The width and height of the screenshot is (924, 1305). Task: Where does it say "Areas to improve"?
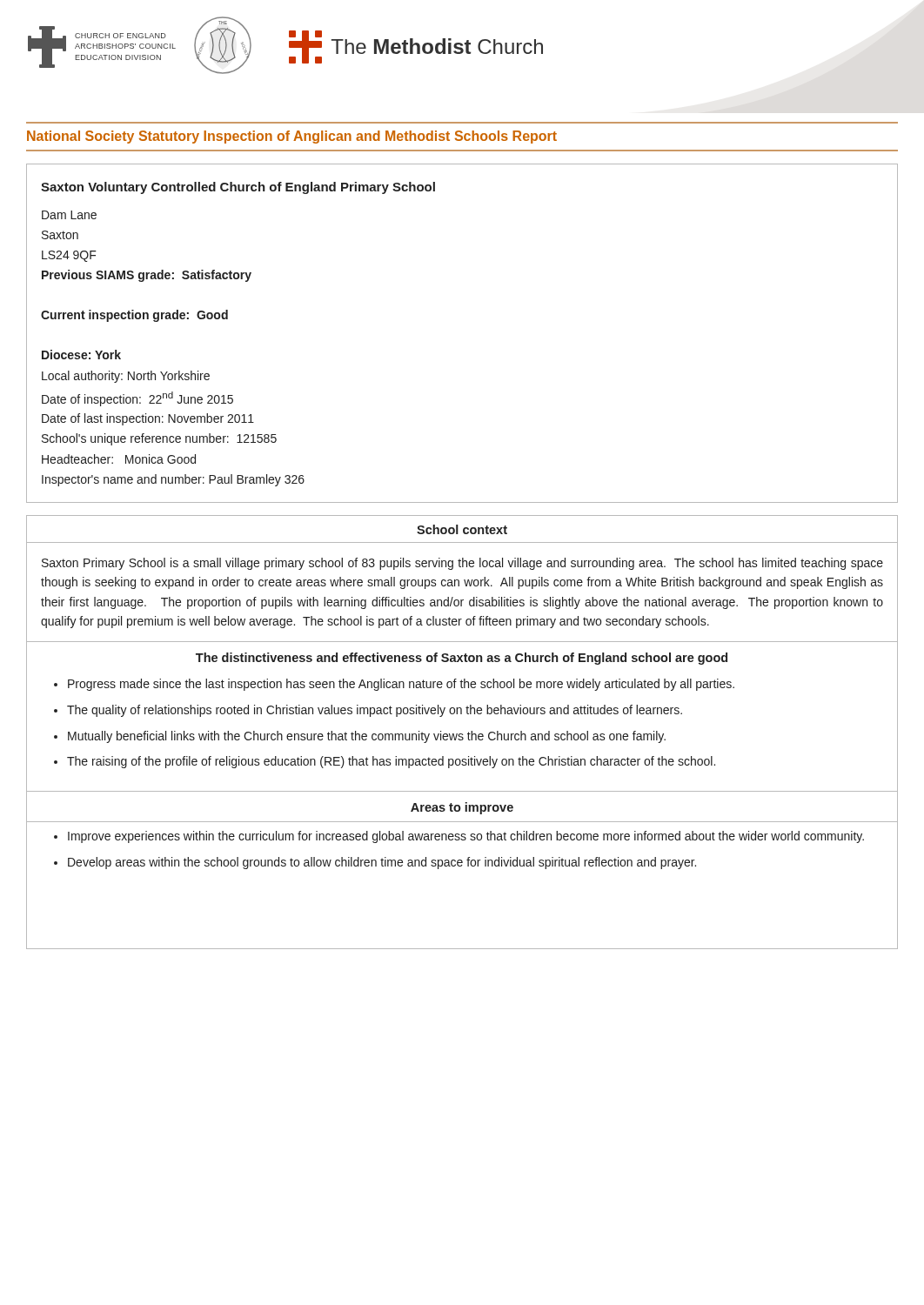pyautogui.click(x=462, y=807)
